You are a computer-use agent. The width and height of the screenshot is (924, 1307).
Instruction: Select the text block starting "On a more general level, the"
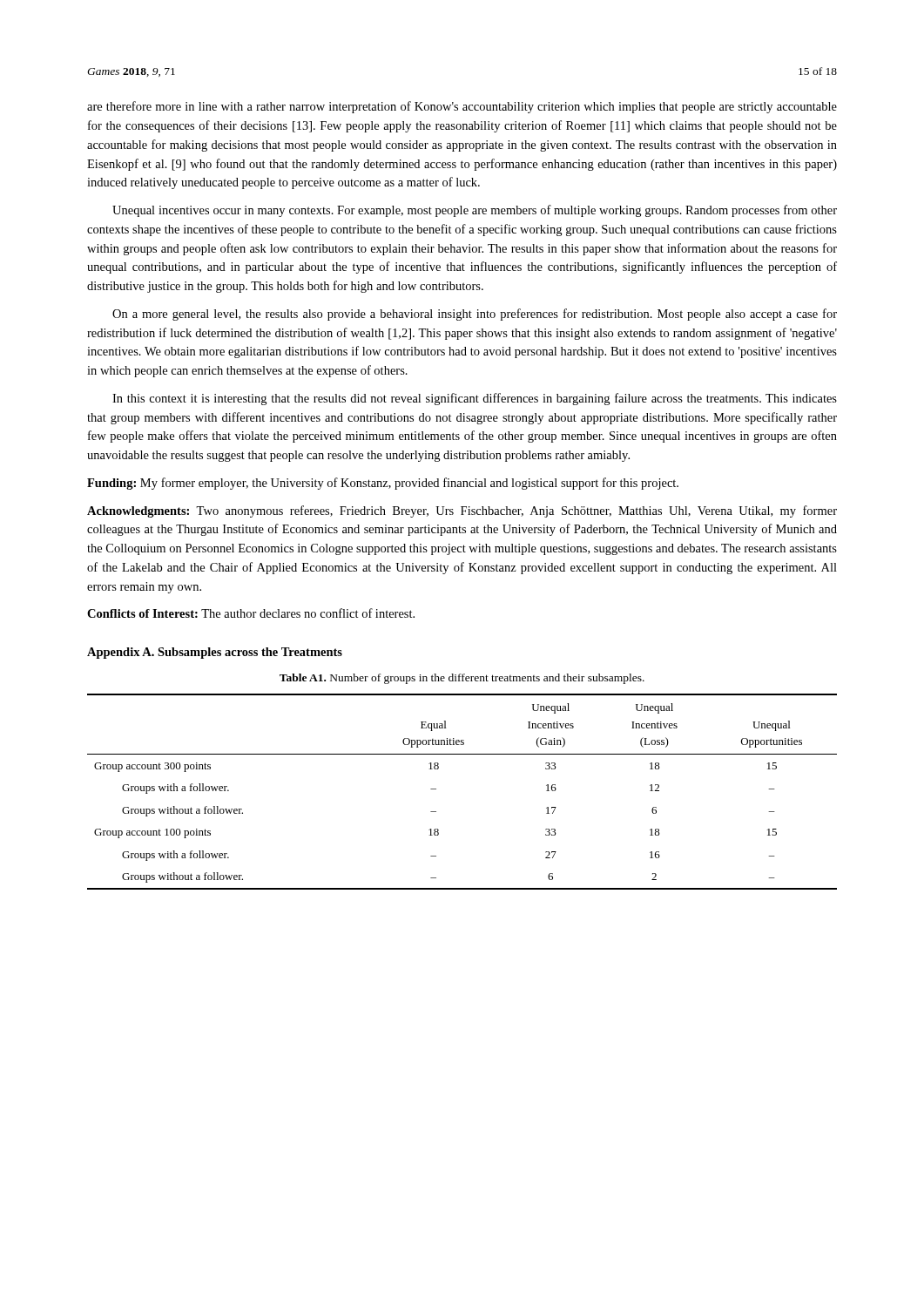tap(462, 343)
